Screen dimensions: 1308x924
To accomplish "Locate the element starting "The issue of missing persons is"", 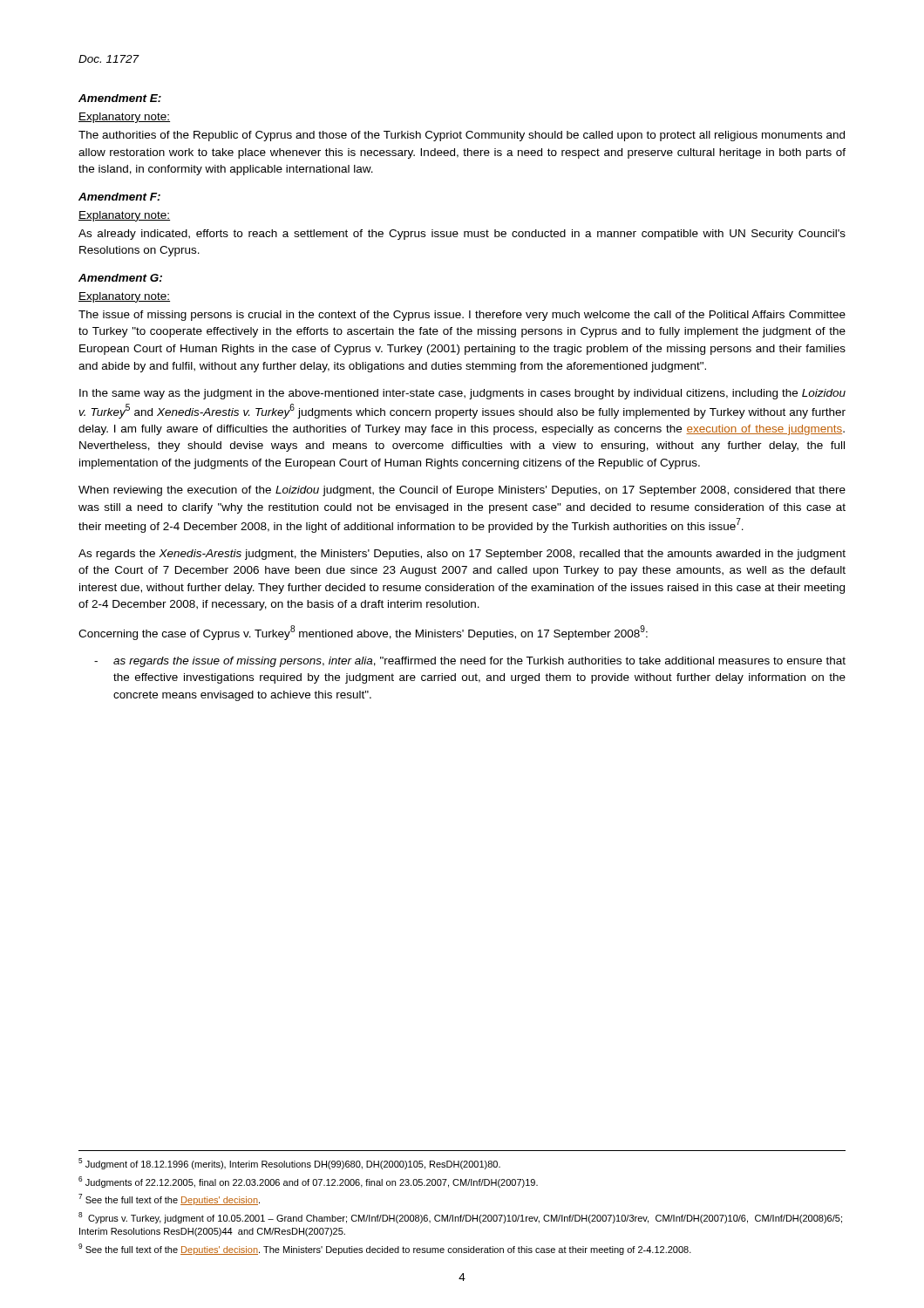I will click(462, 340).
